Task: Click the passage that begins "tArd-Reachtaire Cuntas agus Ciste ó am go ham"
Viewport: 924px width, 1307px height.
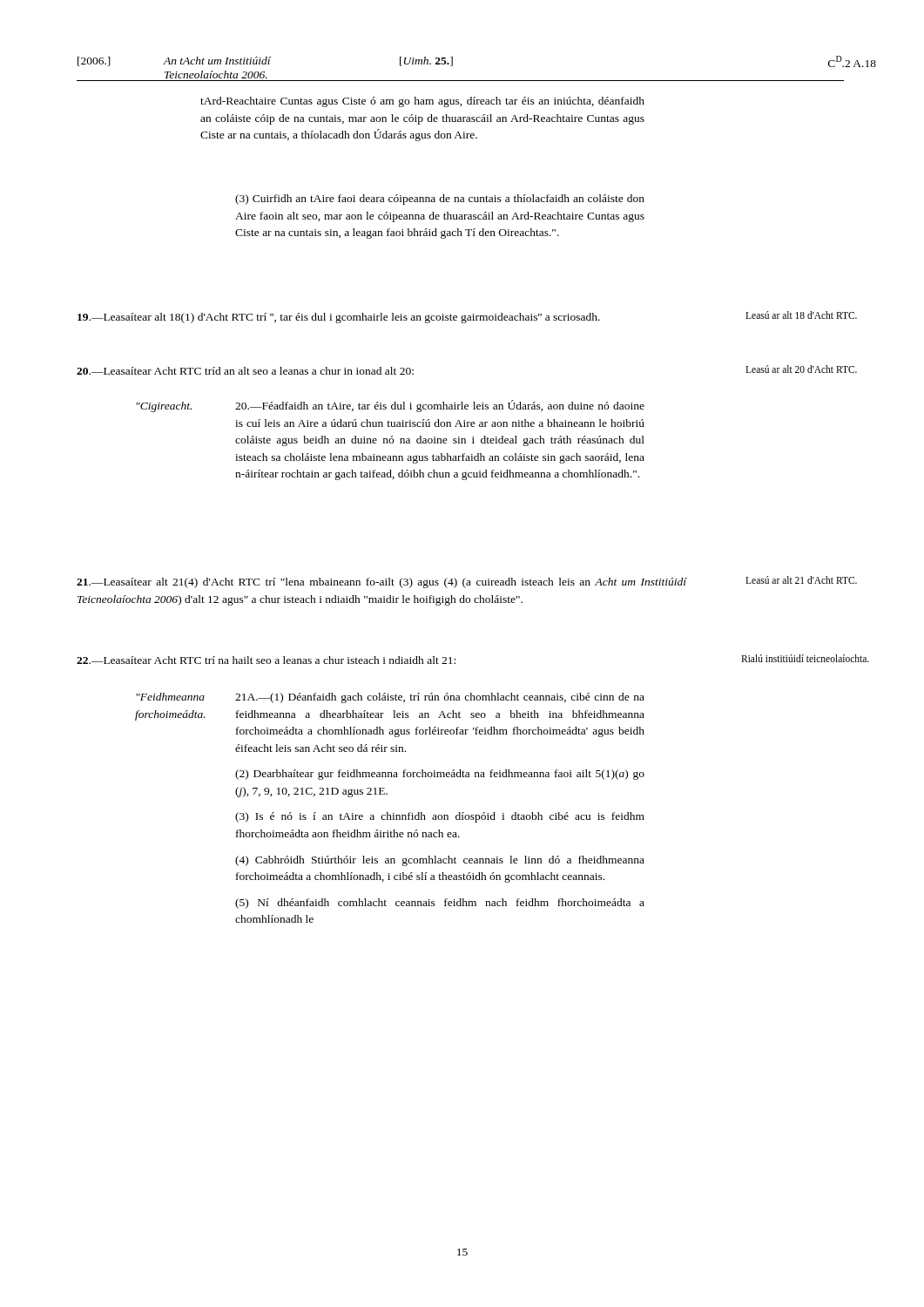Action: (x=422, y=118)
